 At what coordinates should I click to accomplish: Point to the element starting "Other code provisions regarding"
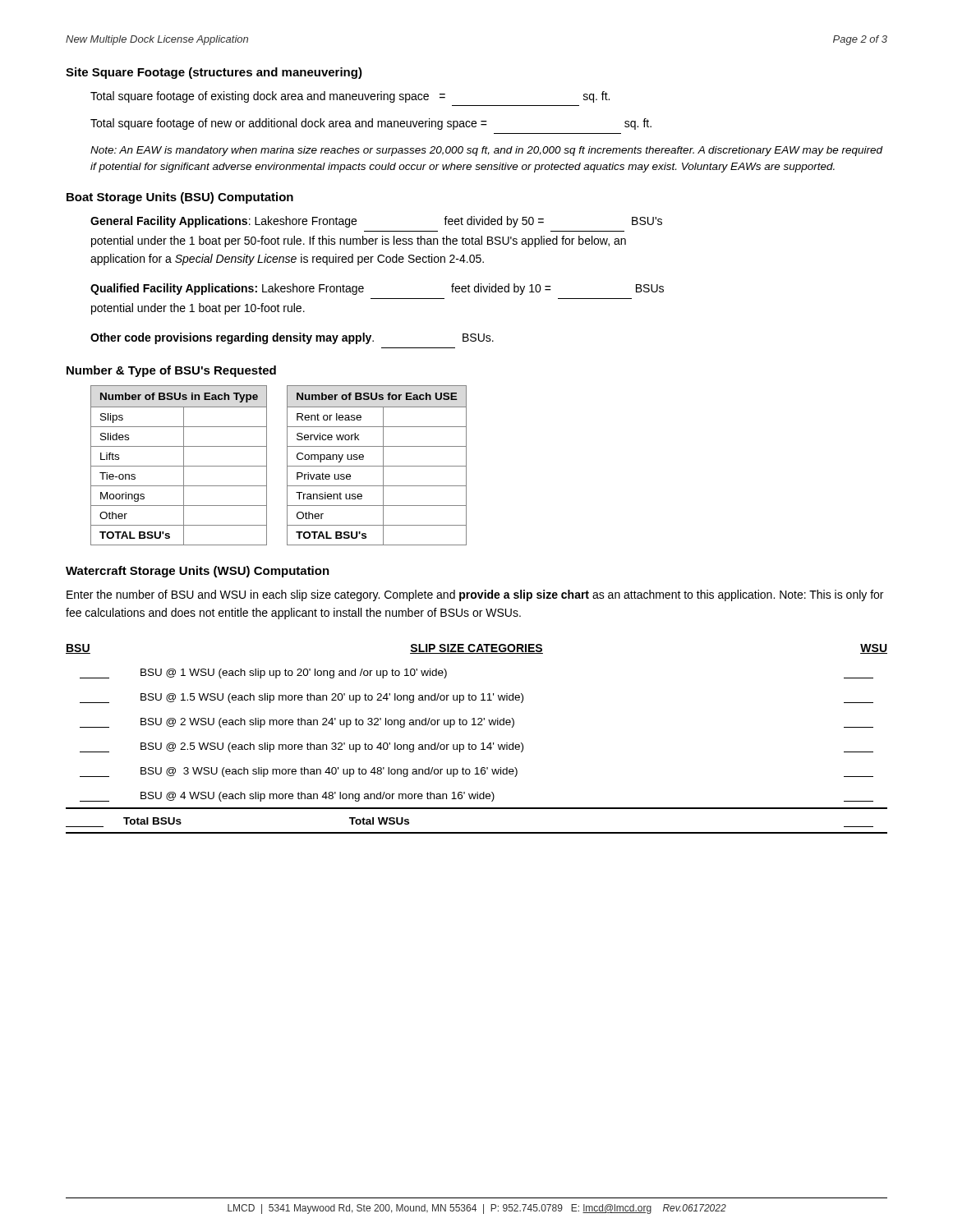pos(292,338)
